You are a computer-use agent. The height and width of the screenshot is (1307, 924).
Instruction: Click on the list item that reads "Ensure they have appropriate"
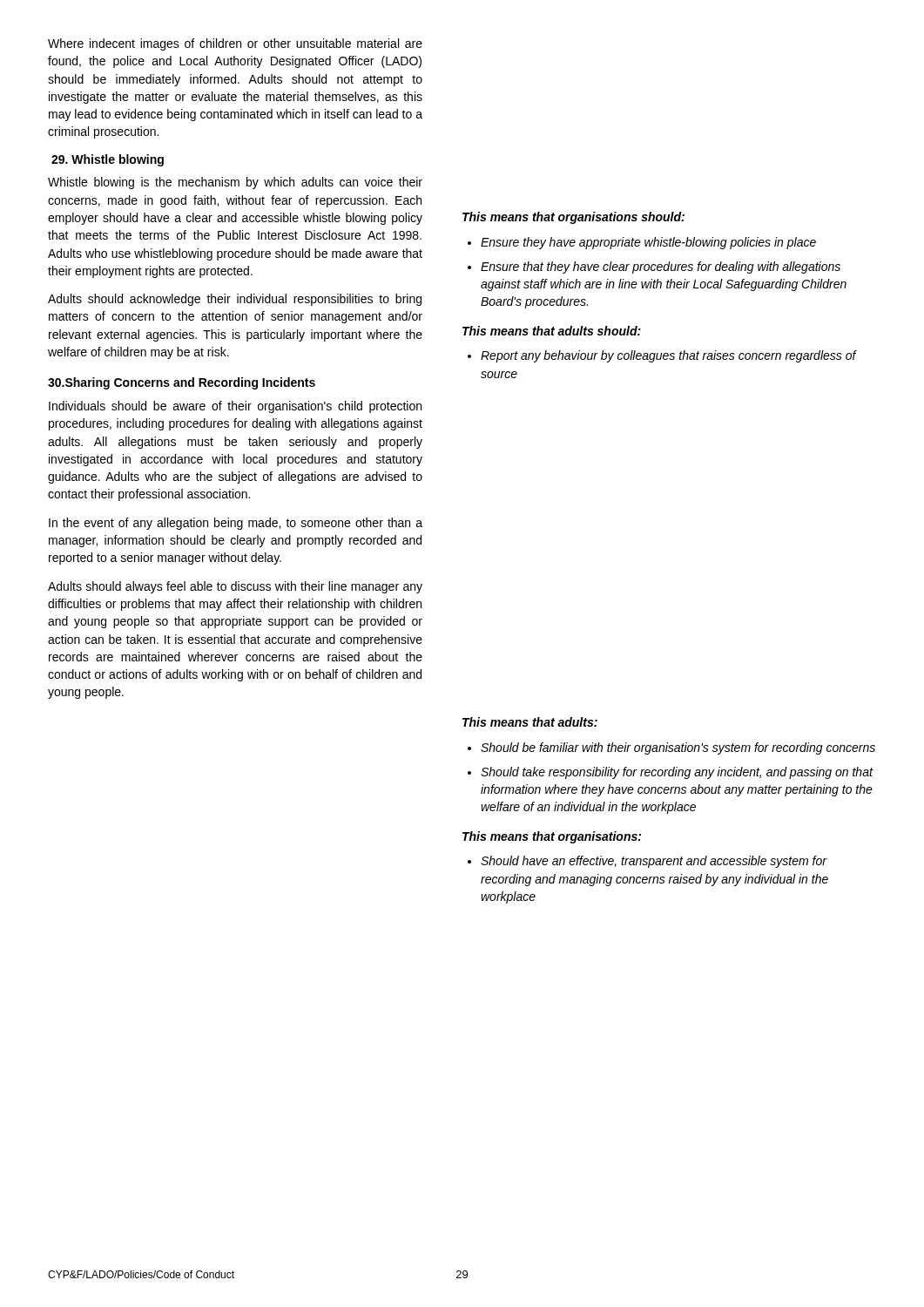[680, 242]
